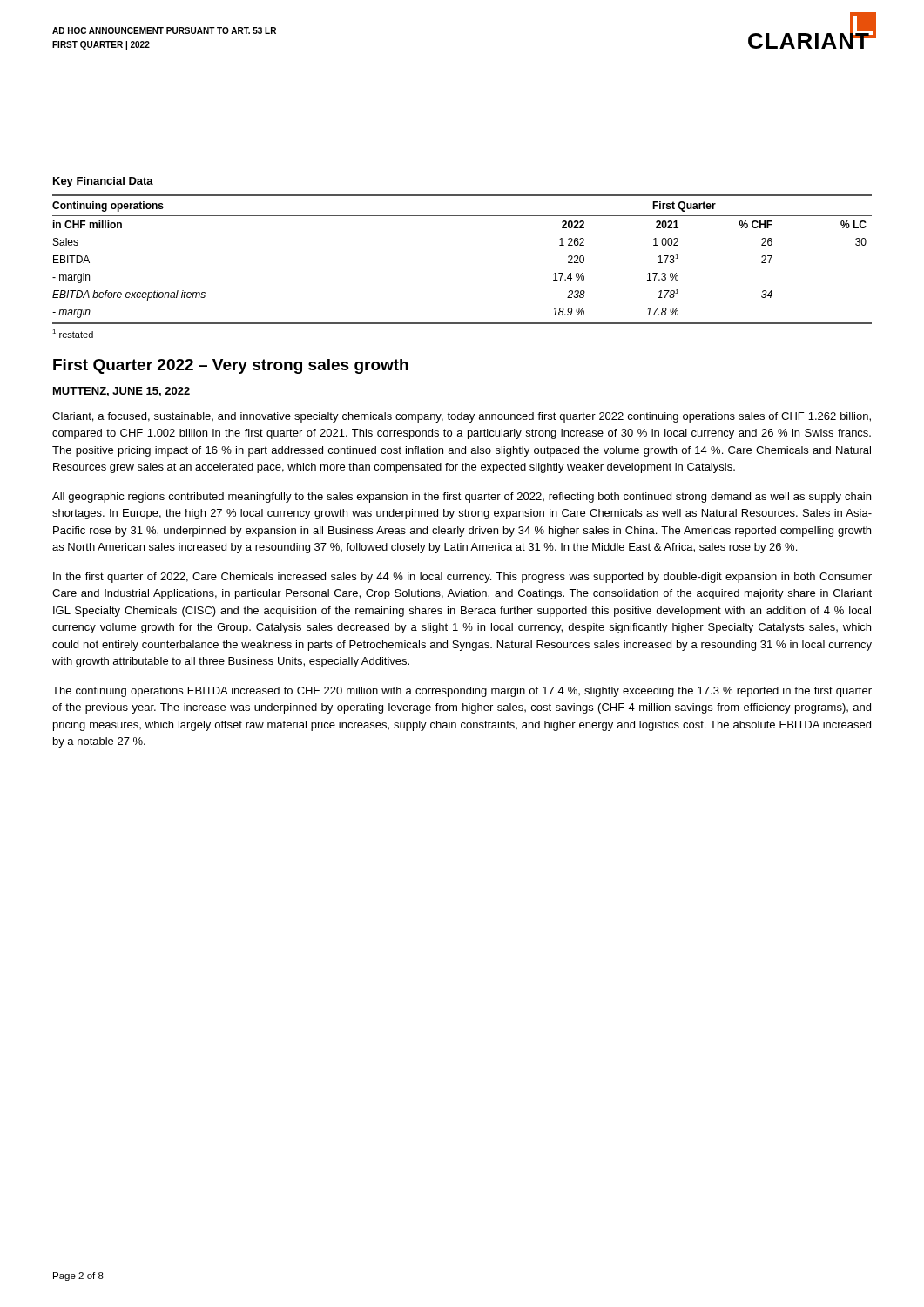
Task: Find the passage starting "1 restated"
Action: pos(73,335)
